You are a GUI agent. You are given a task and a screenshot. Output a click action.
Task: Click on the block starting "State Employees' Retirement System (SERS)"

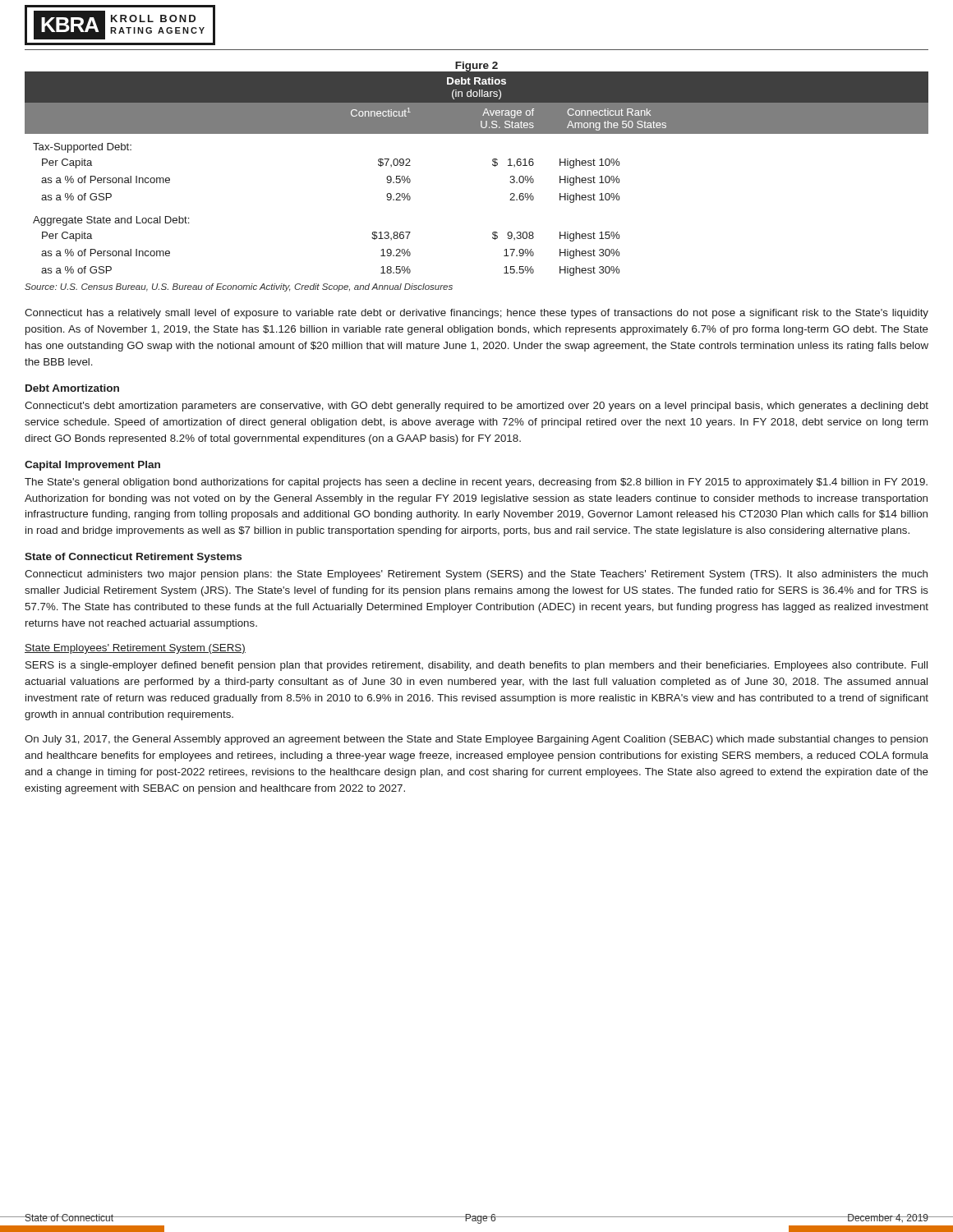coord(135,648)
